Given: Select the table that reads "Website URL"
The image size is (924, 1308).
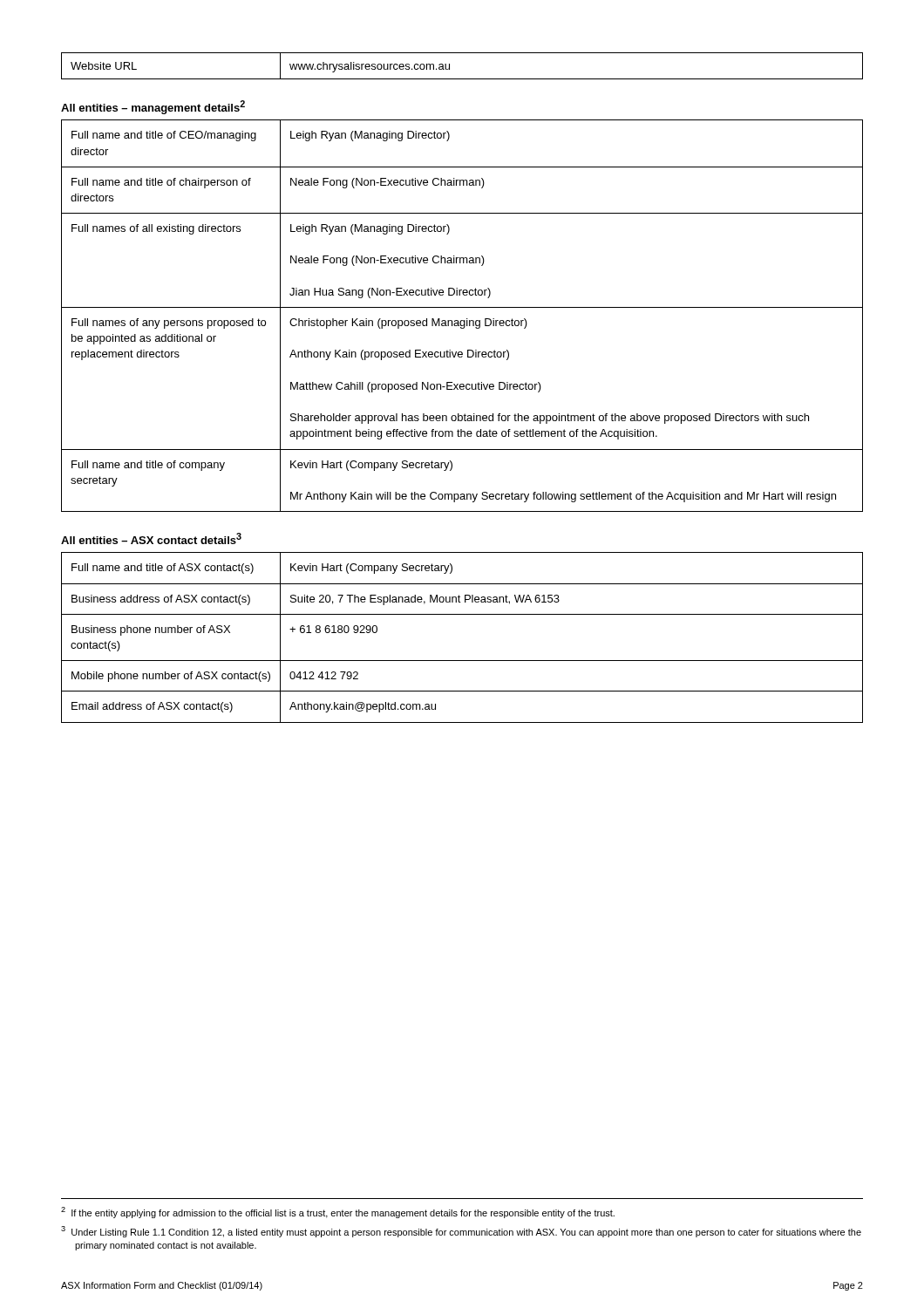Looking at the screenshot, I should [462, 66].
